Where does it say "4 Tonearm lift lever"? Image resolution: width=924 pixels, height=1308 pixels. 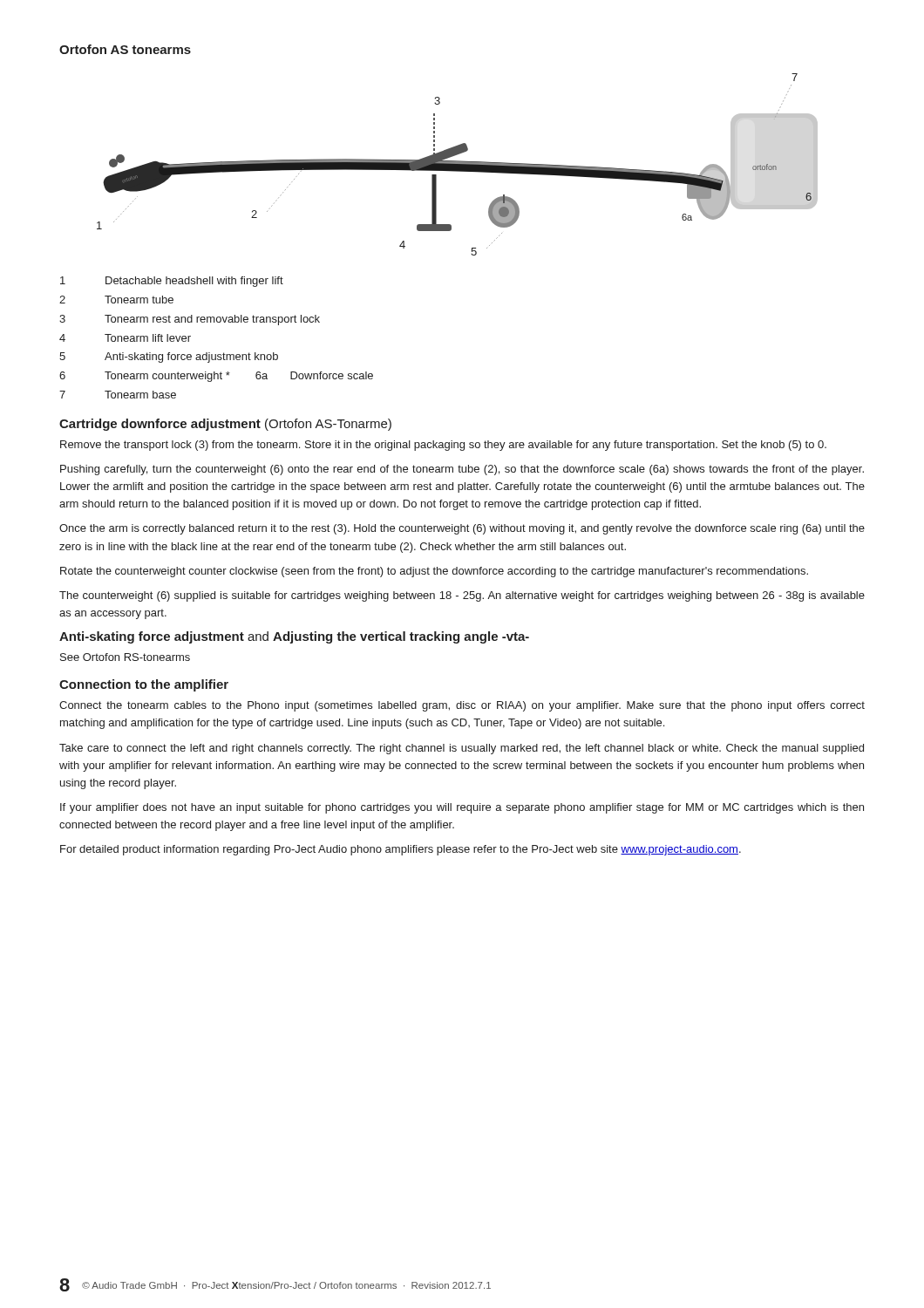click(125, 338)
